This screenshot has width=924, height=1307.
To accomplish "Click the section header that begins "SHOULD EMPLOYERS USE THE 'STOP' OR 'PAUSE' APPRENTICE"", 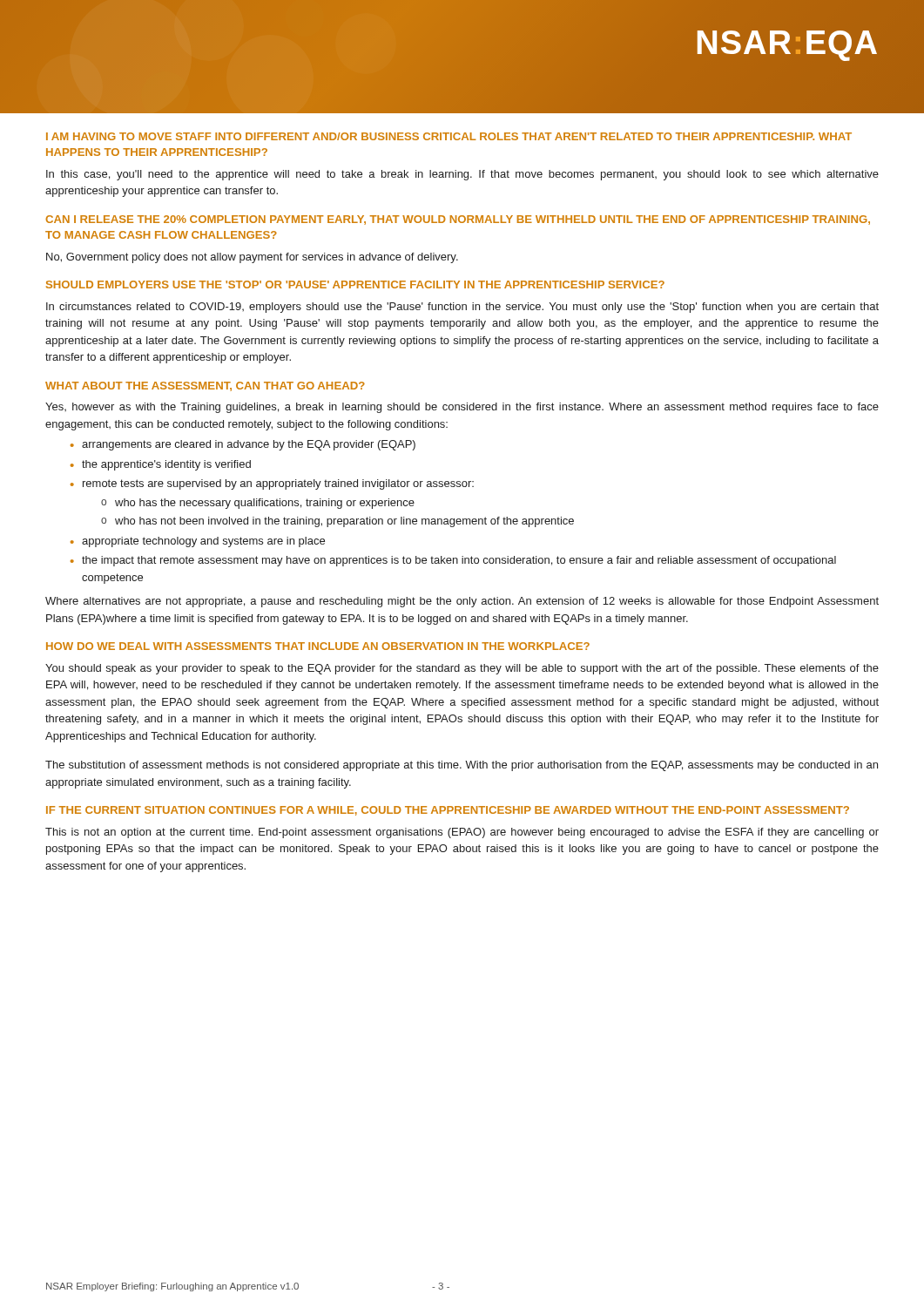I will [355, 285].
